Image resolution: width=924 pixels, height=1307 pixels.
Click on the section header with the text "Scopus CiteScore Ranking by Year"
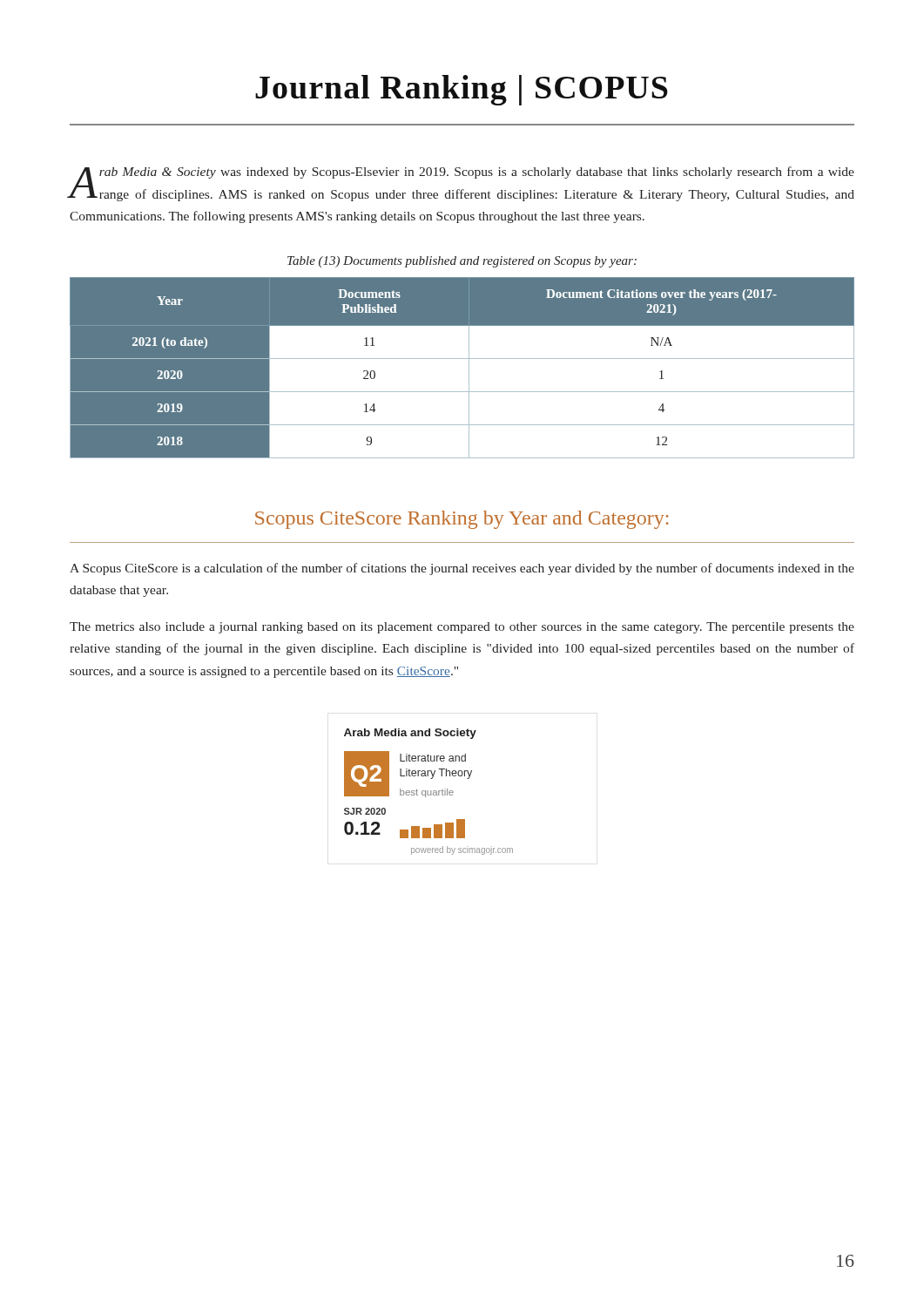462,518
